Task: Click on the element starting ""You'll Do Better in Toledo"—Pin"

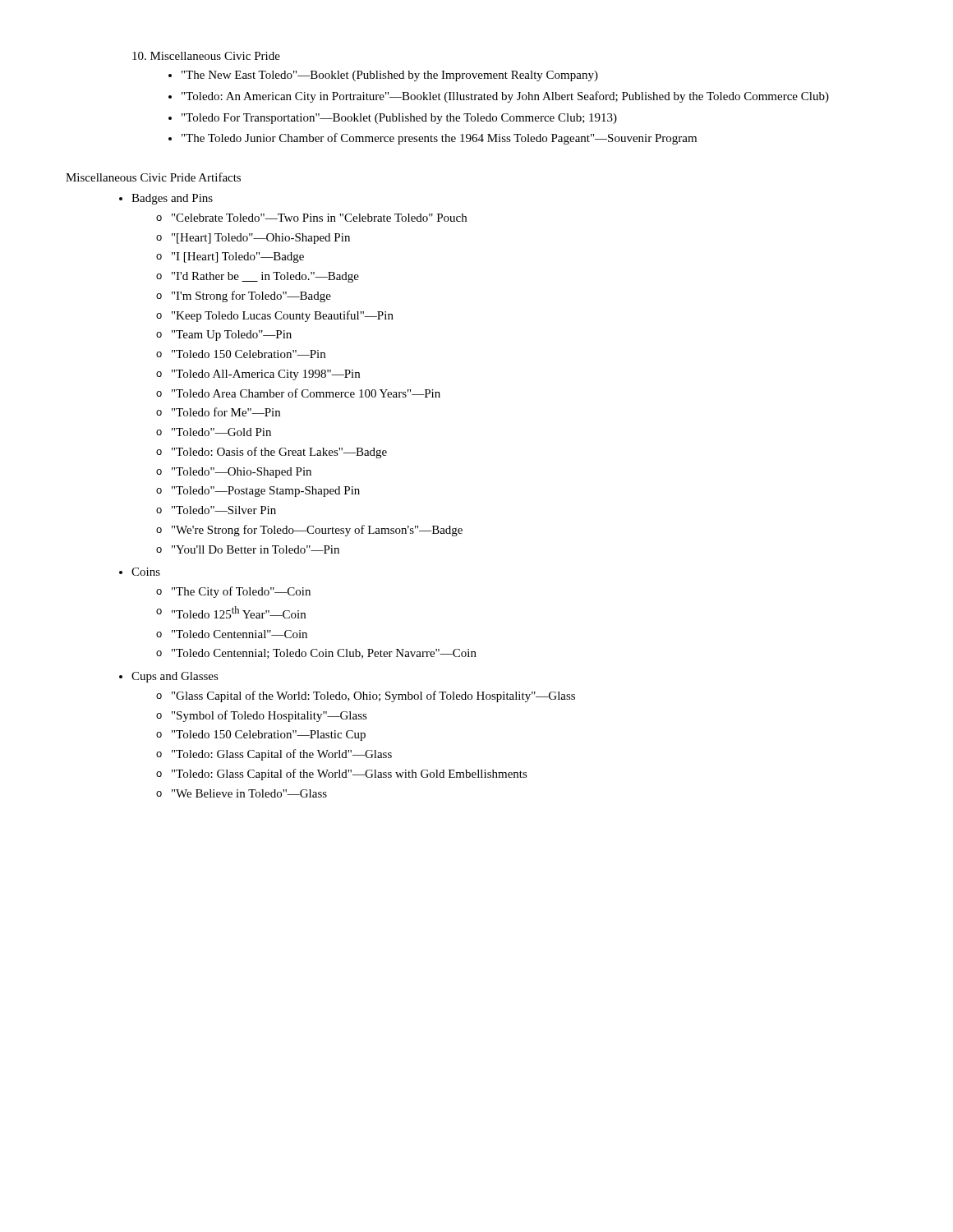Action: click(x=255, y=549)
